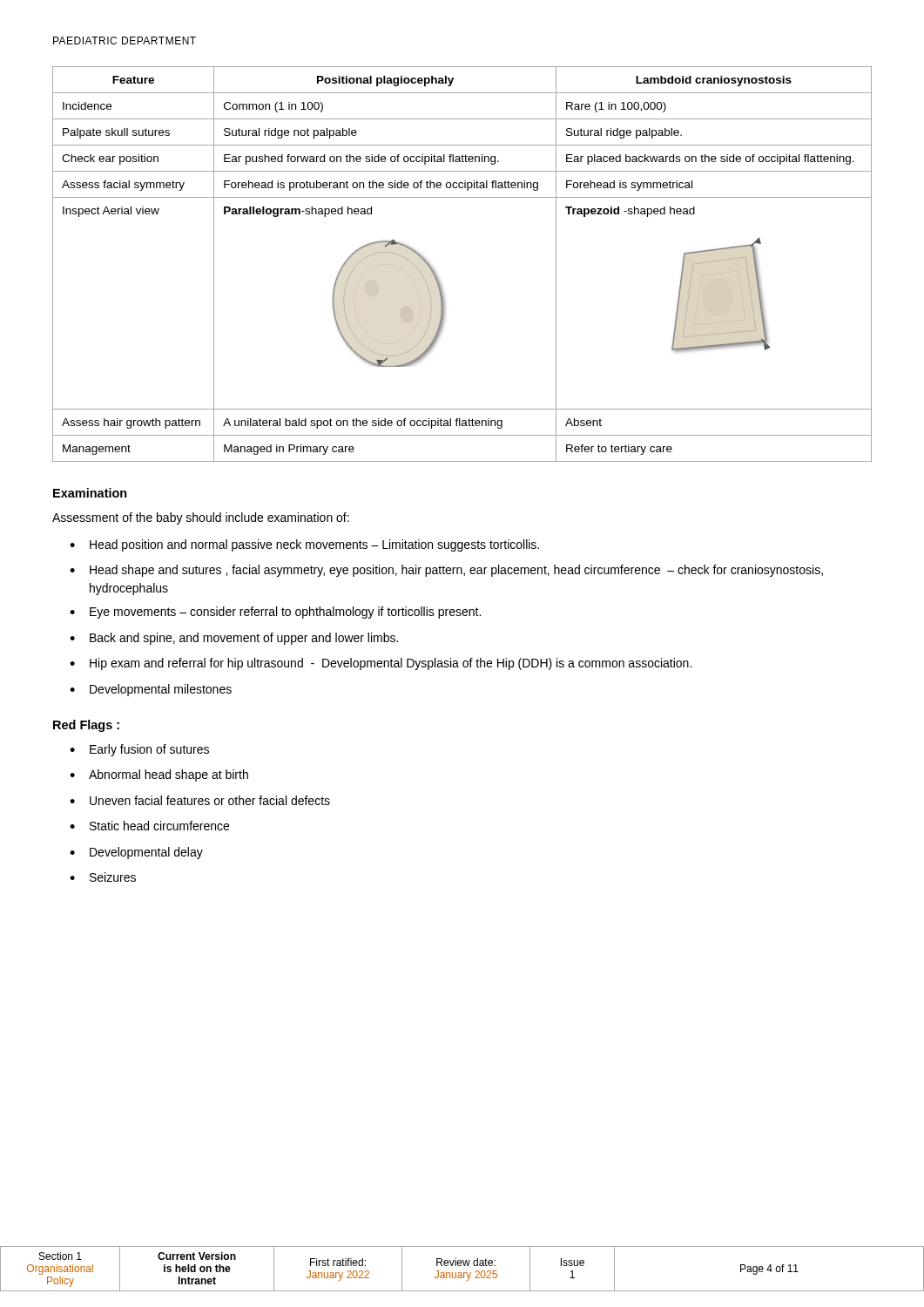Locate the block of text that opens with "• Head shape and"
Screen dimensions: 1307x924
(471, 580)
